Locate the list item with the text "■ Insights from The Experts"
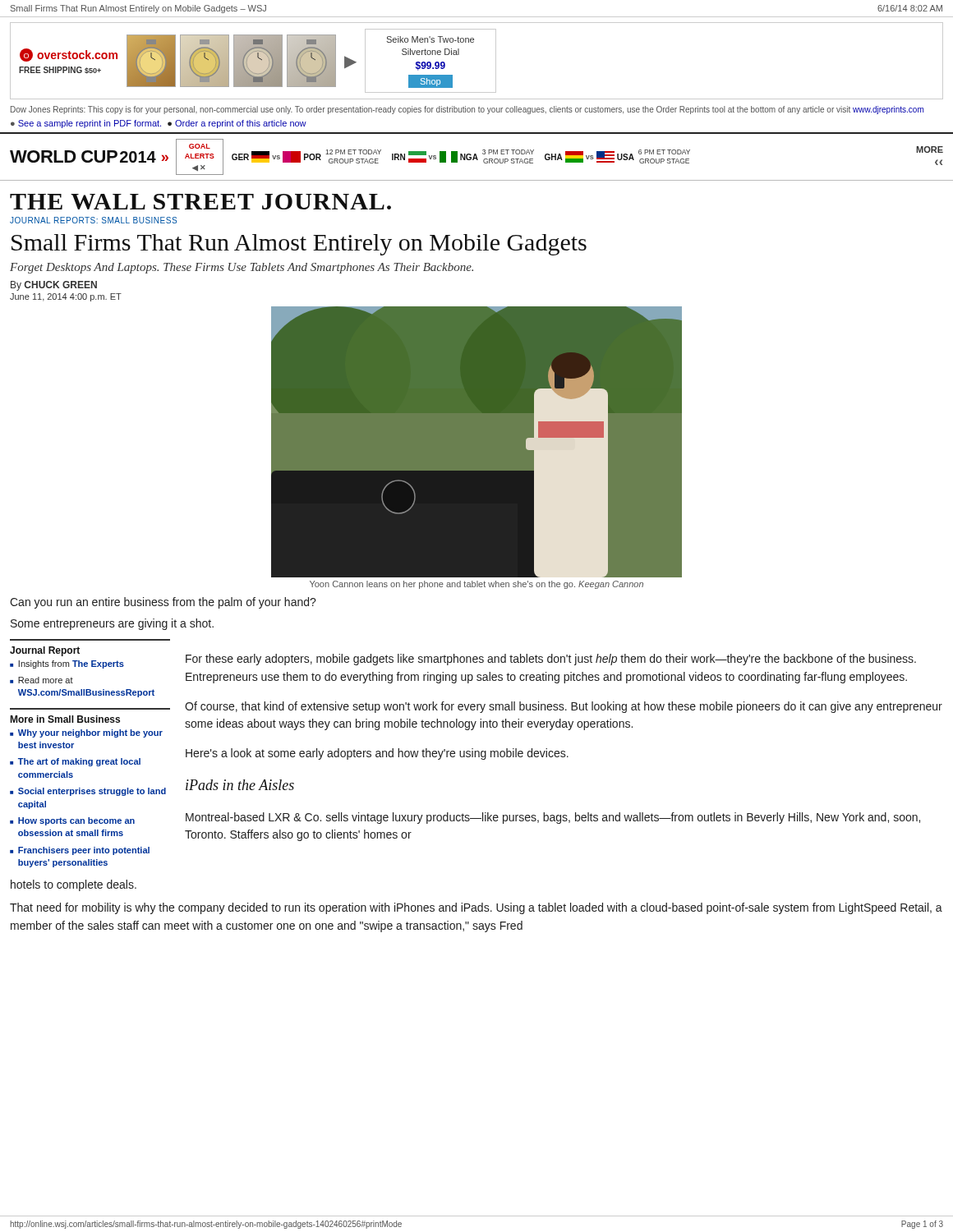This screenshot has width=953, height=1232. tap(67, 664)
